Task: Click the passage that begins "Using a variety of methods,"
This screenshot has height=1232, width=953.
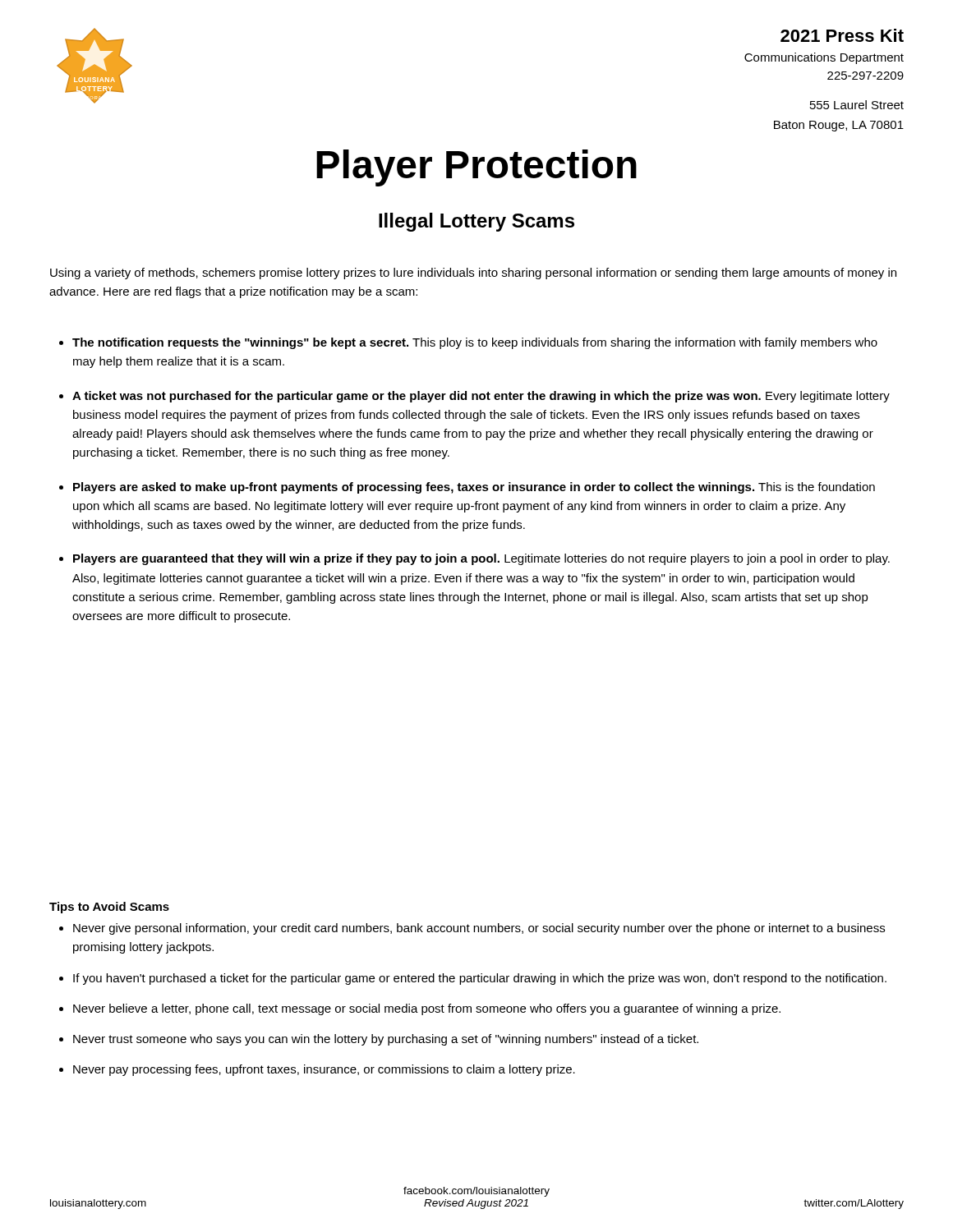Action: point(473,282)
